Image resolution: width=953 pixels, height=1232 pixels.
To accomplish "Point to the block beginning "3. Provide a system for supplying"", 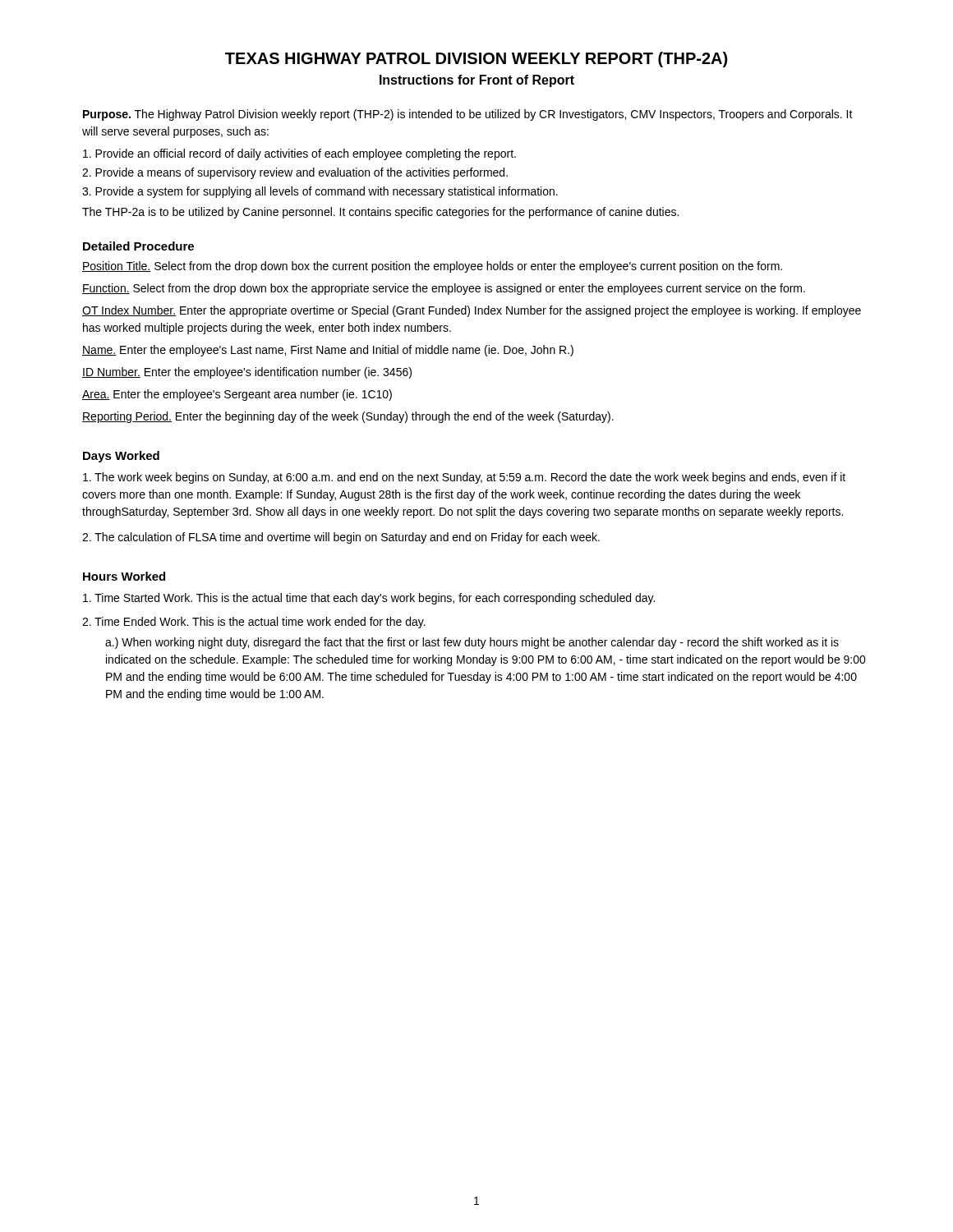I will [x=320, y=191].
